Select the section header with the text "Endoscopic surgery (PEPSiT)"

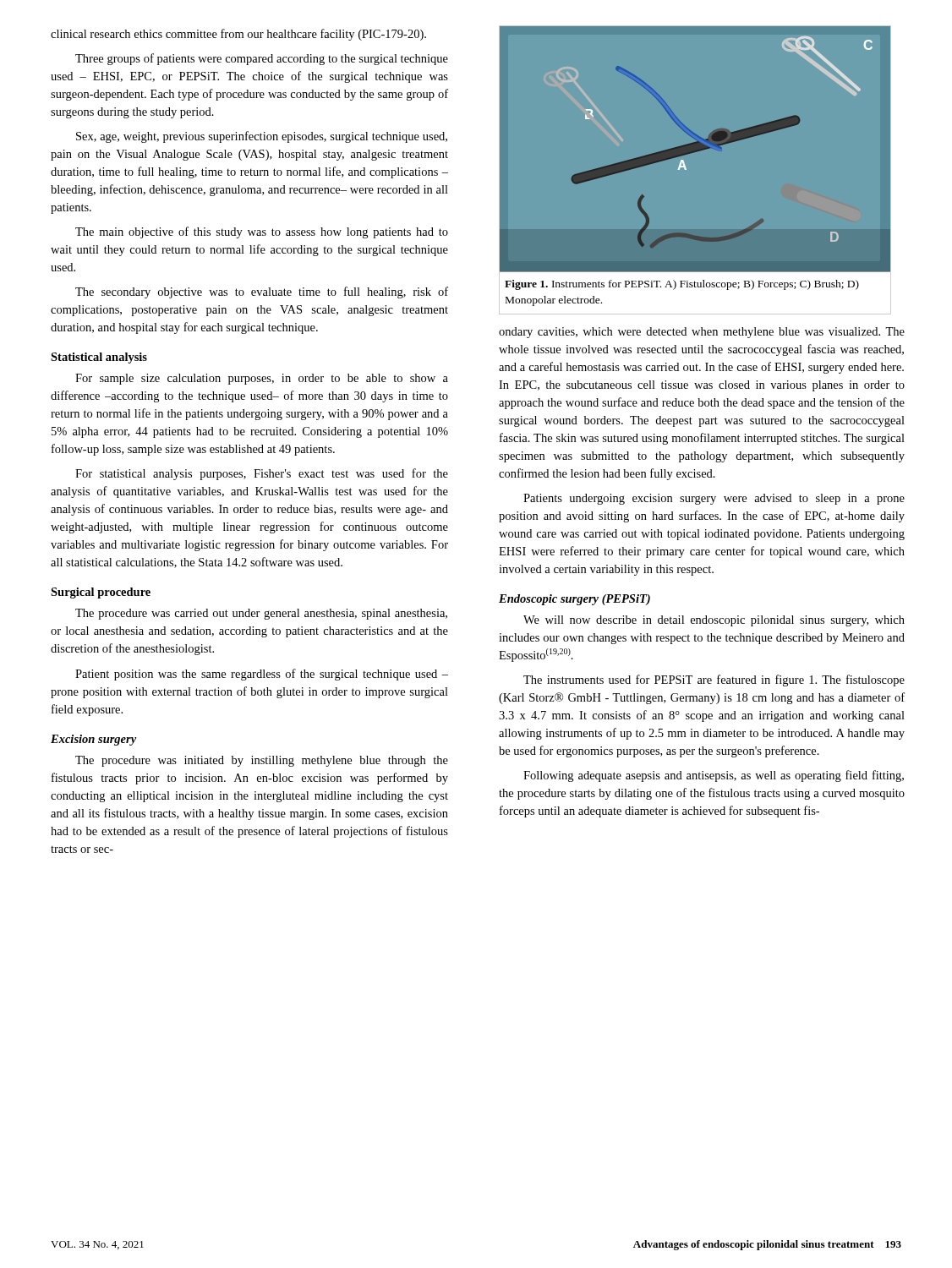tap(574, 600)
